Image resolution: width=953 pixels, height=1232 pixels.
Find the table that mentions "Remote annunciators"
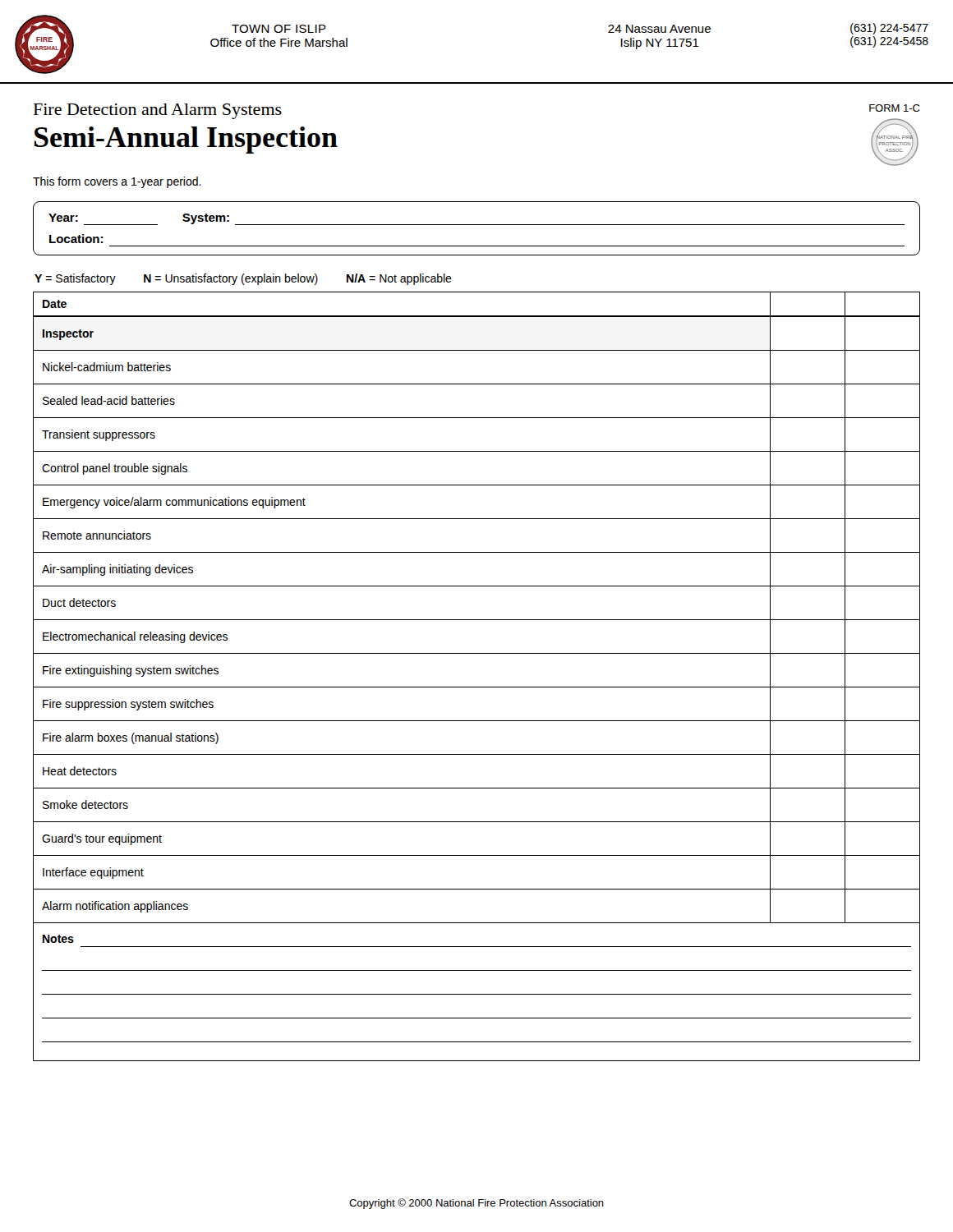476,607
